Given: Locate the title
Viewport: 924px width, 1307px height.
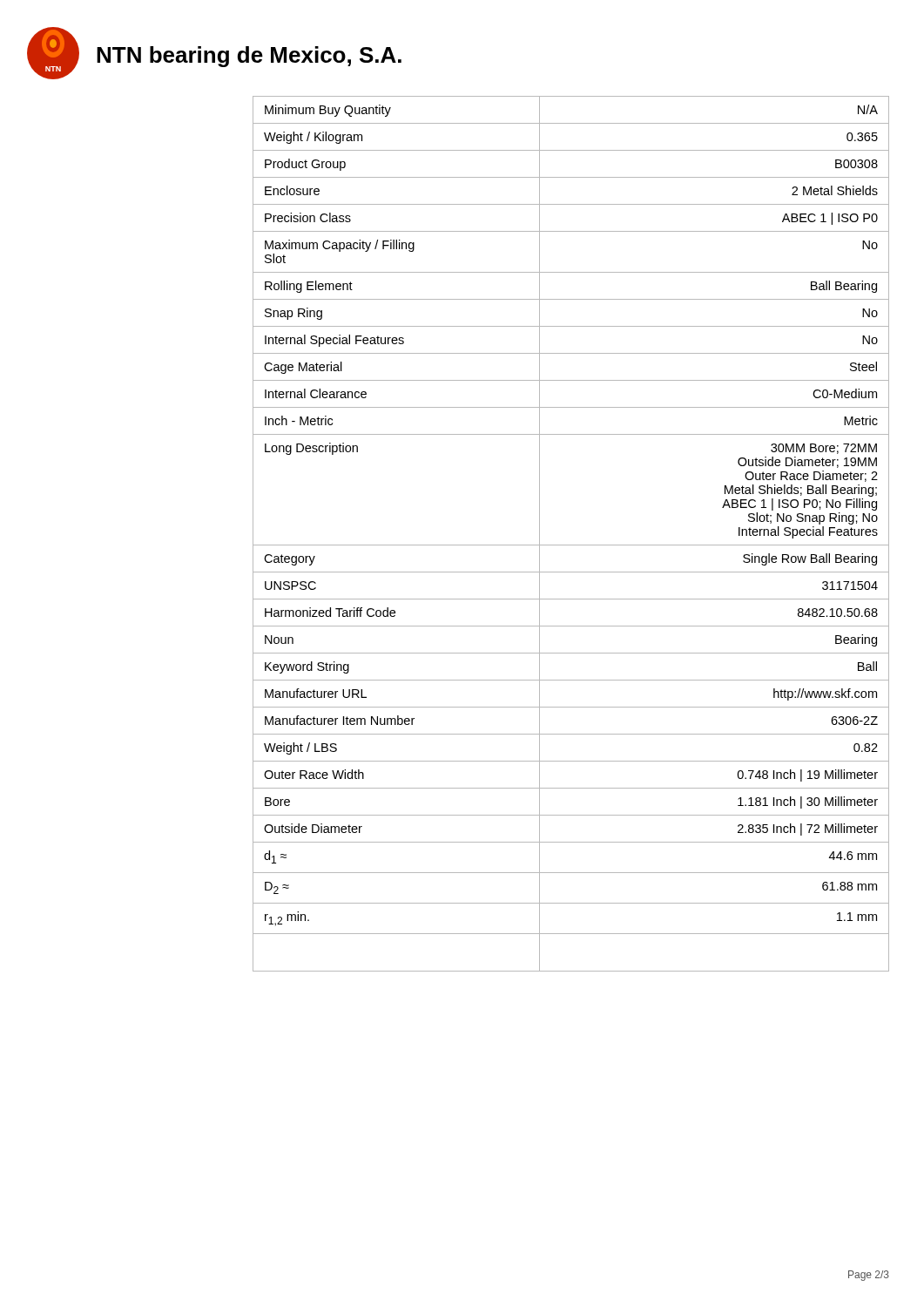Looking at the screenshot, I should pos(249,55).
